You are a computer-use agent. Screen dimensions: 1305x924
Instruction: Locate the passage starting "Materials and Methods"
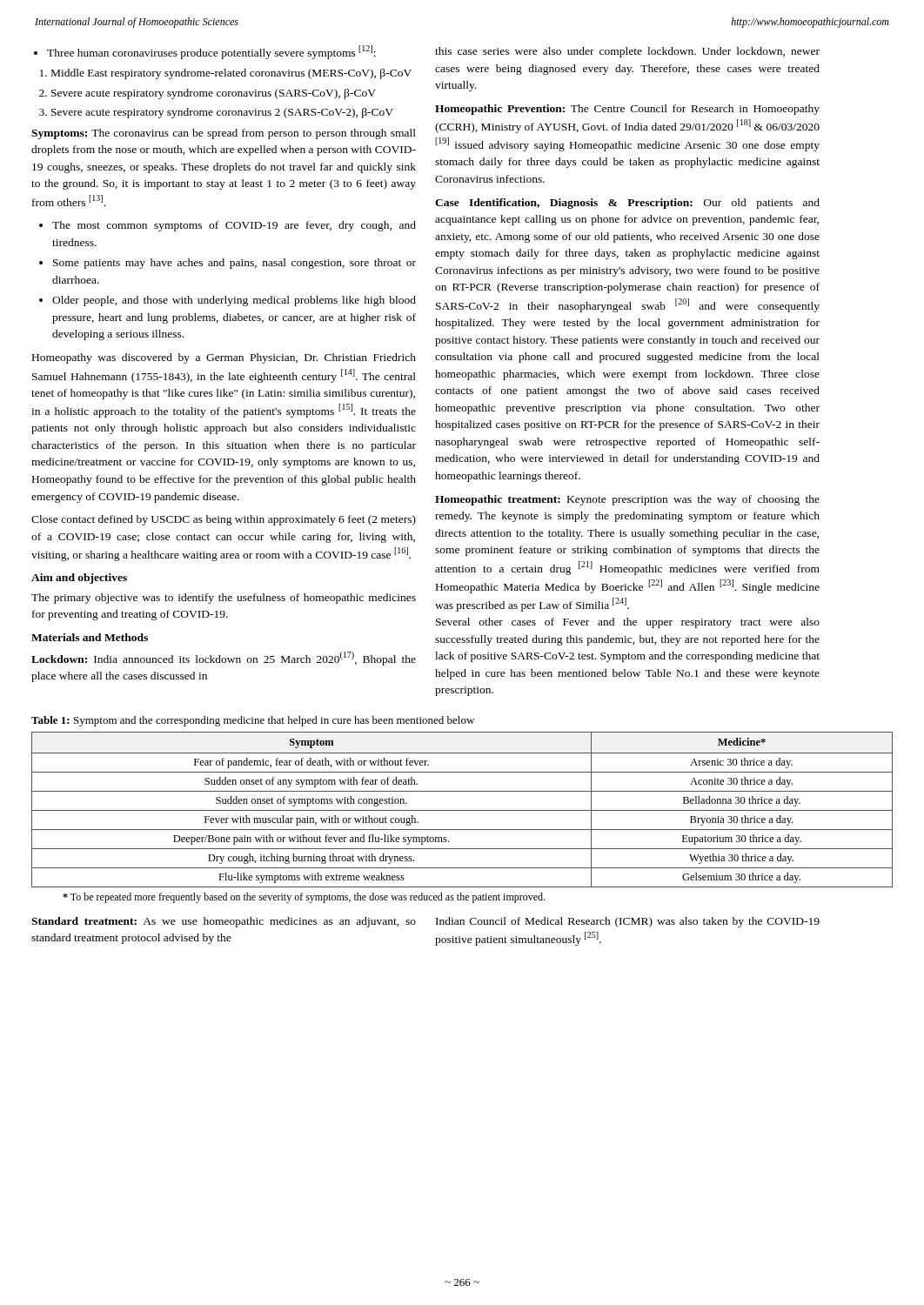[90, 637]
